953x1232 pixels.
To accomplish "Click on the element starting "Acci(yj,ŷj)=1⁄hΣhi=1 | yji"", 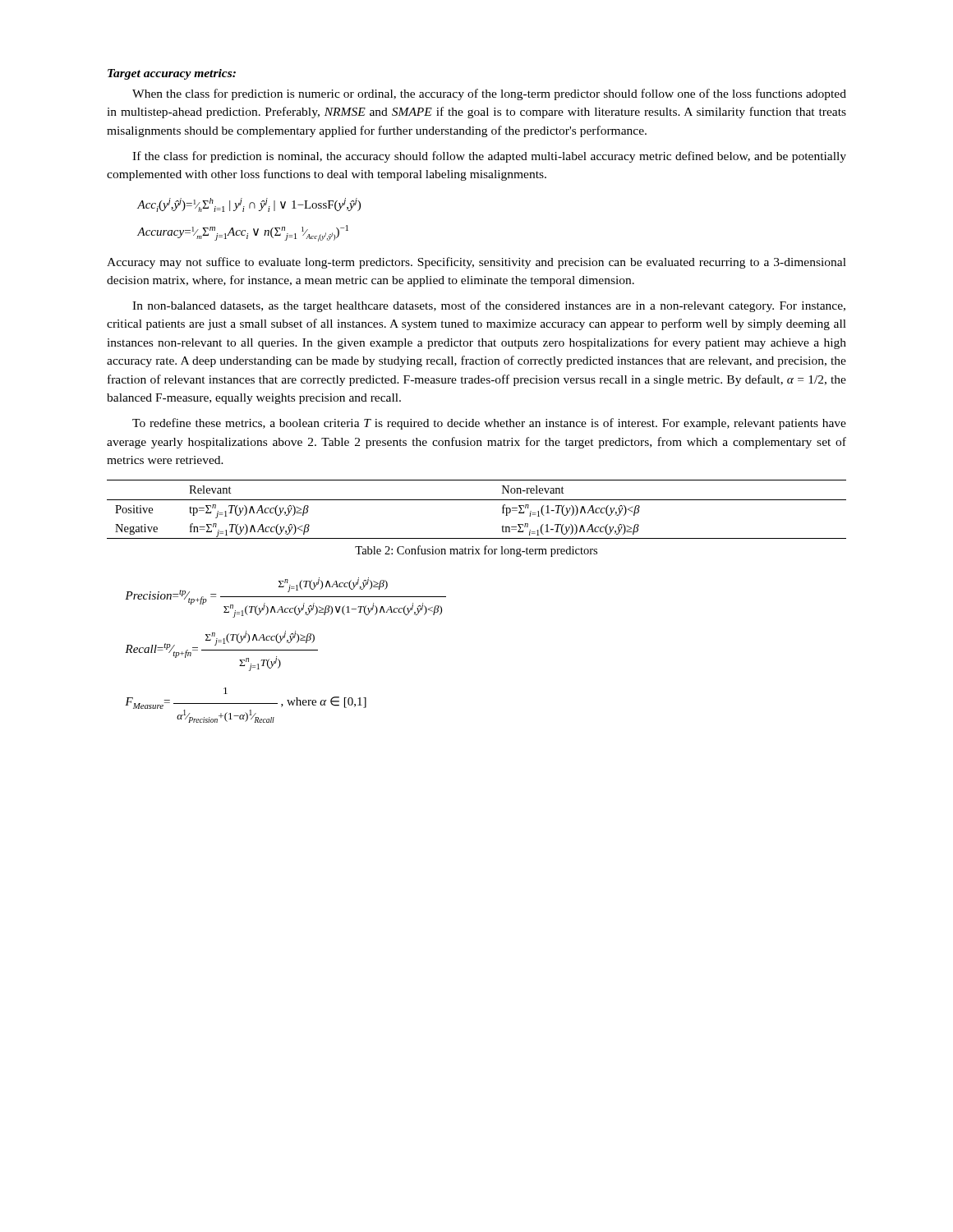I will (x=249, y=205).
